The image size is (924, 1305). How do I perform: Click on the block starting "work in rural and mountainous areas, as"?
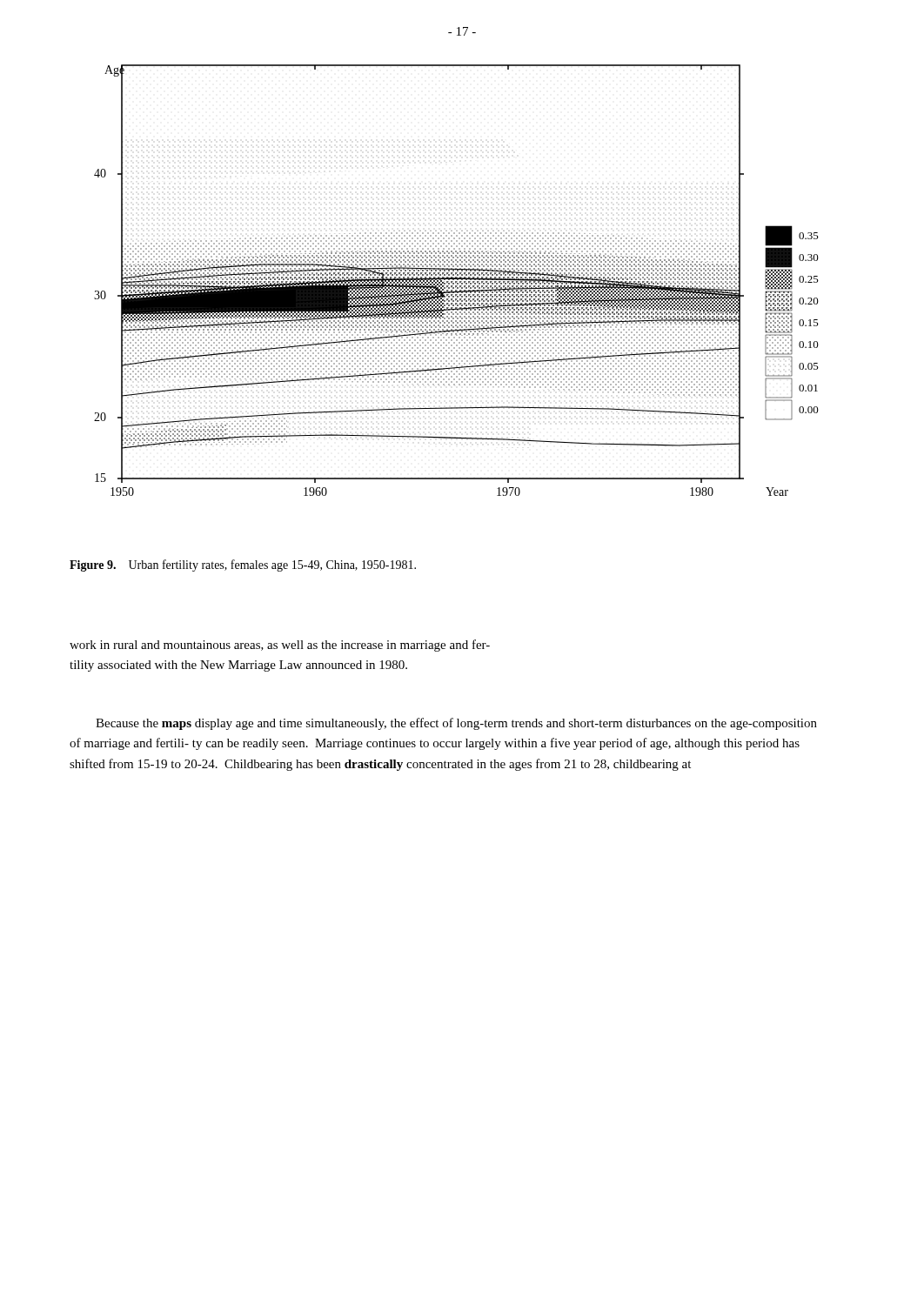click(x=280, y=655)
